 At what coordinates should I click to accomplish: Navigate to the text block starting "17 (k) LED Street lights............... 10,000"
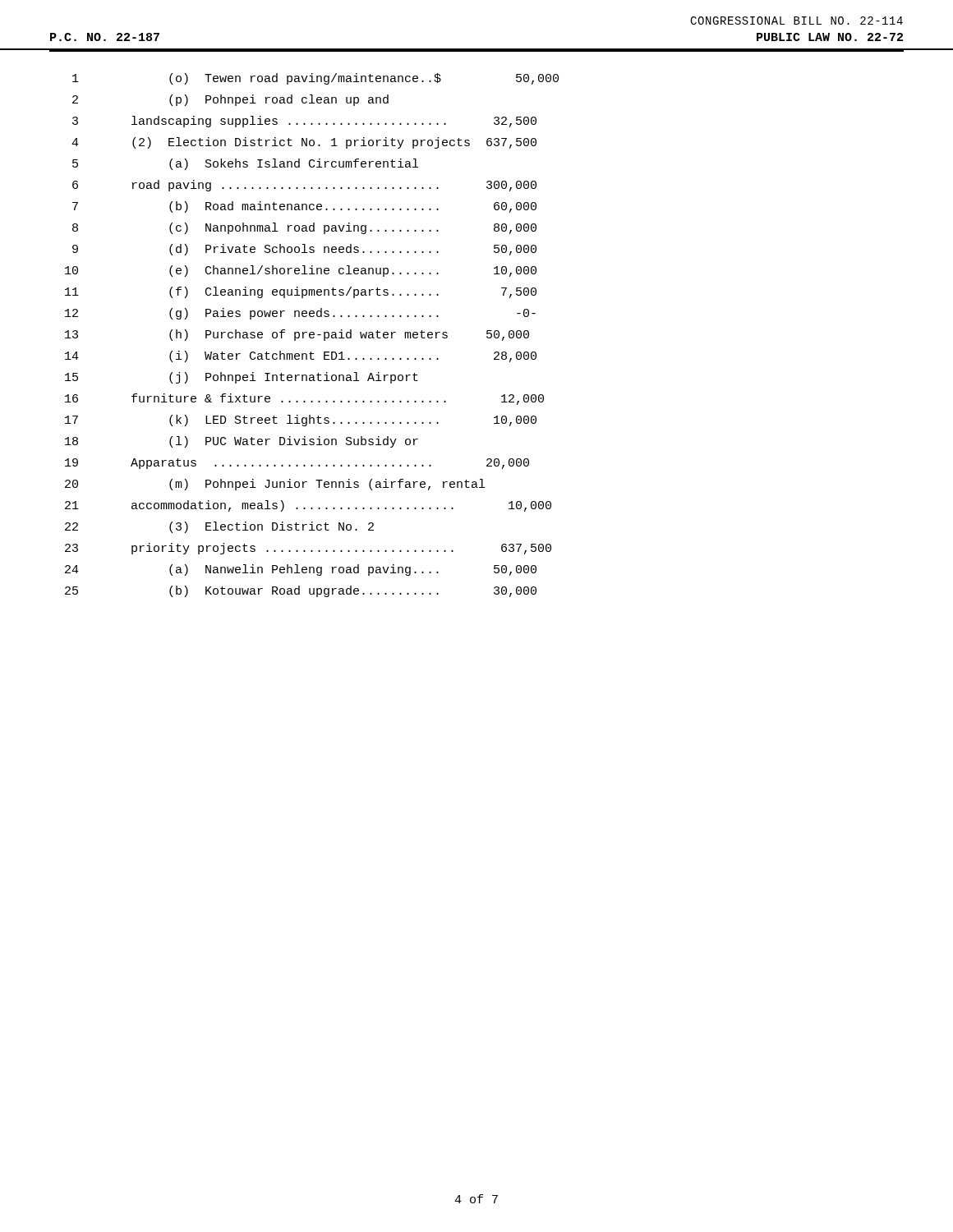(301, 421)
